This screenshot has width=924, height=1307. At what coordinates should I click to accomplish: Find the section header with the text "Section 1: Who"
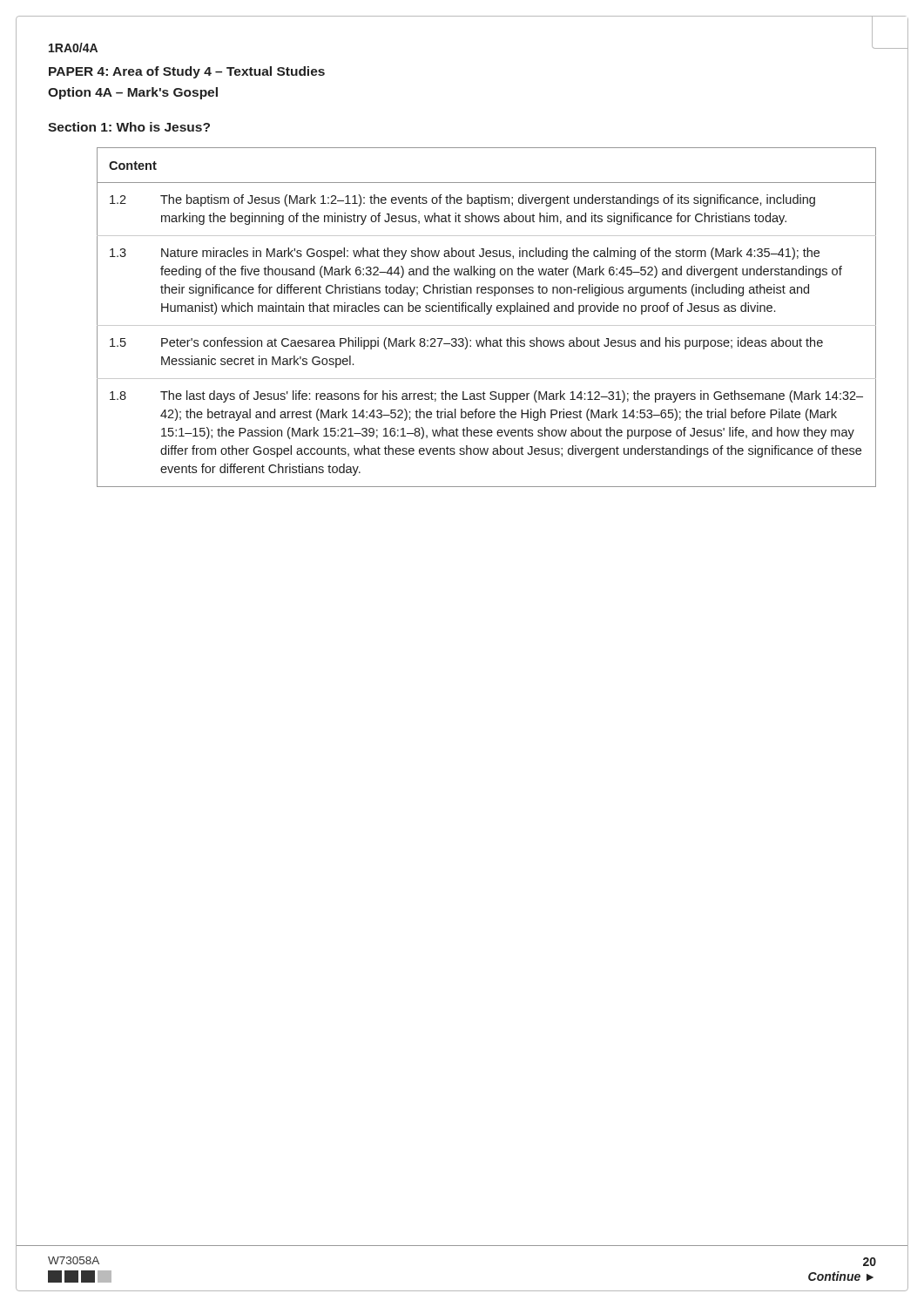129,127
